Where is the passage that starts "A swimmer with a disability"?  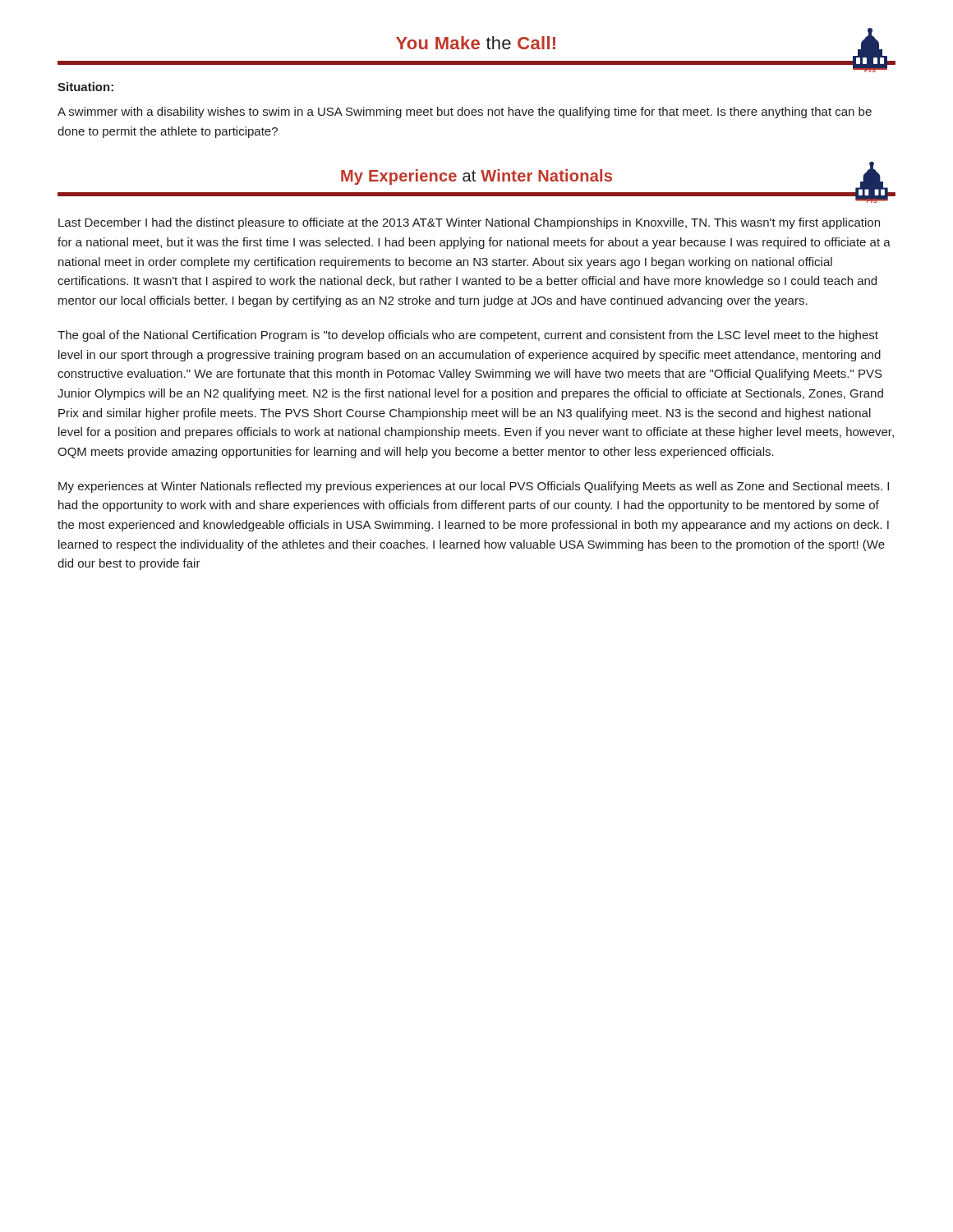point(465,121)
